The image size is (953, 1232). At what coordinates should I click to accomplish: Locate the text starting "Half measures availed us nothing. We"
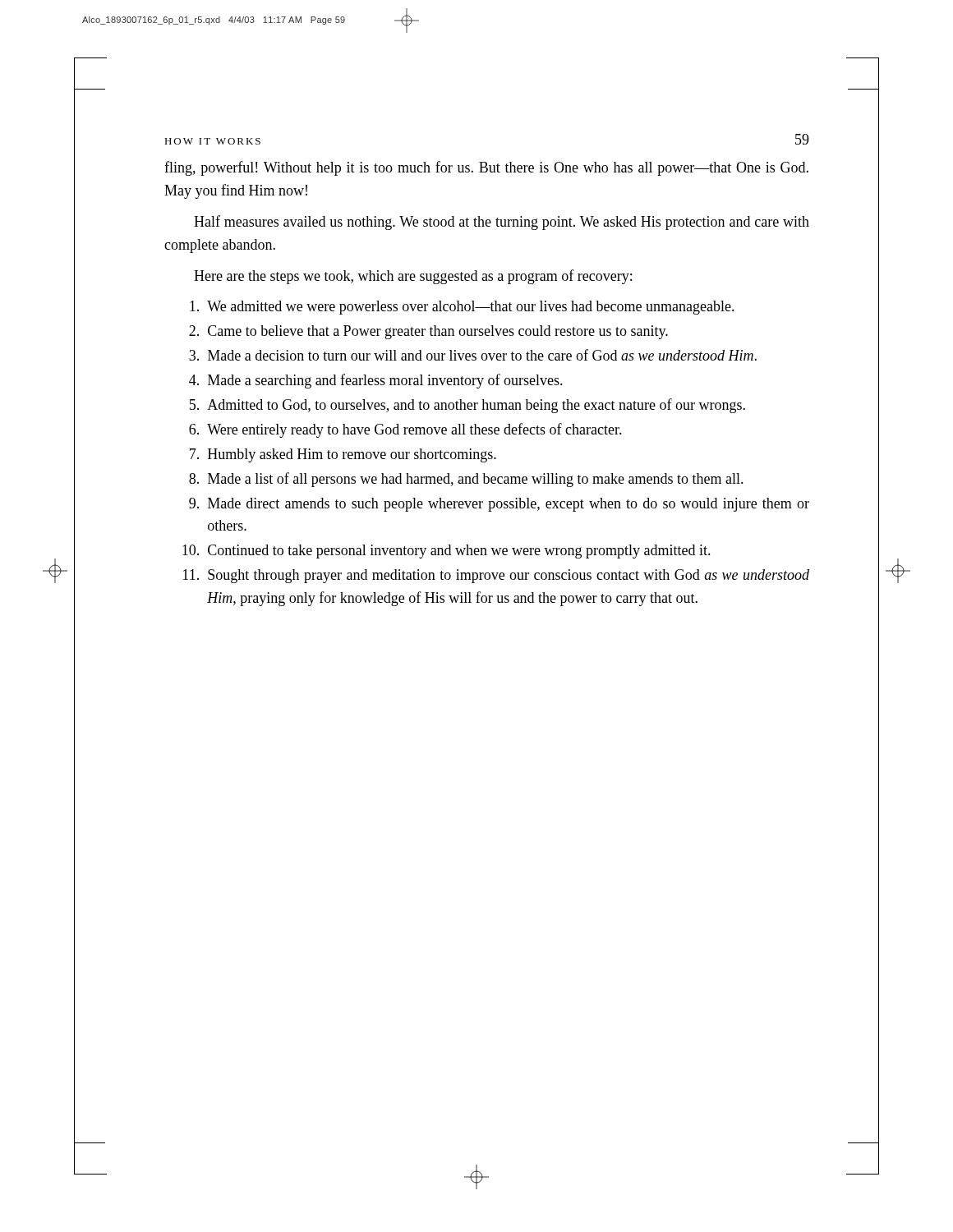click(487, 233)
